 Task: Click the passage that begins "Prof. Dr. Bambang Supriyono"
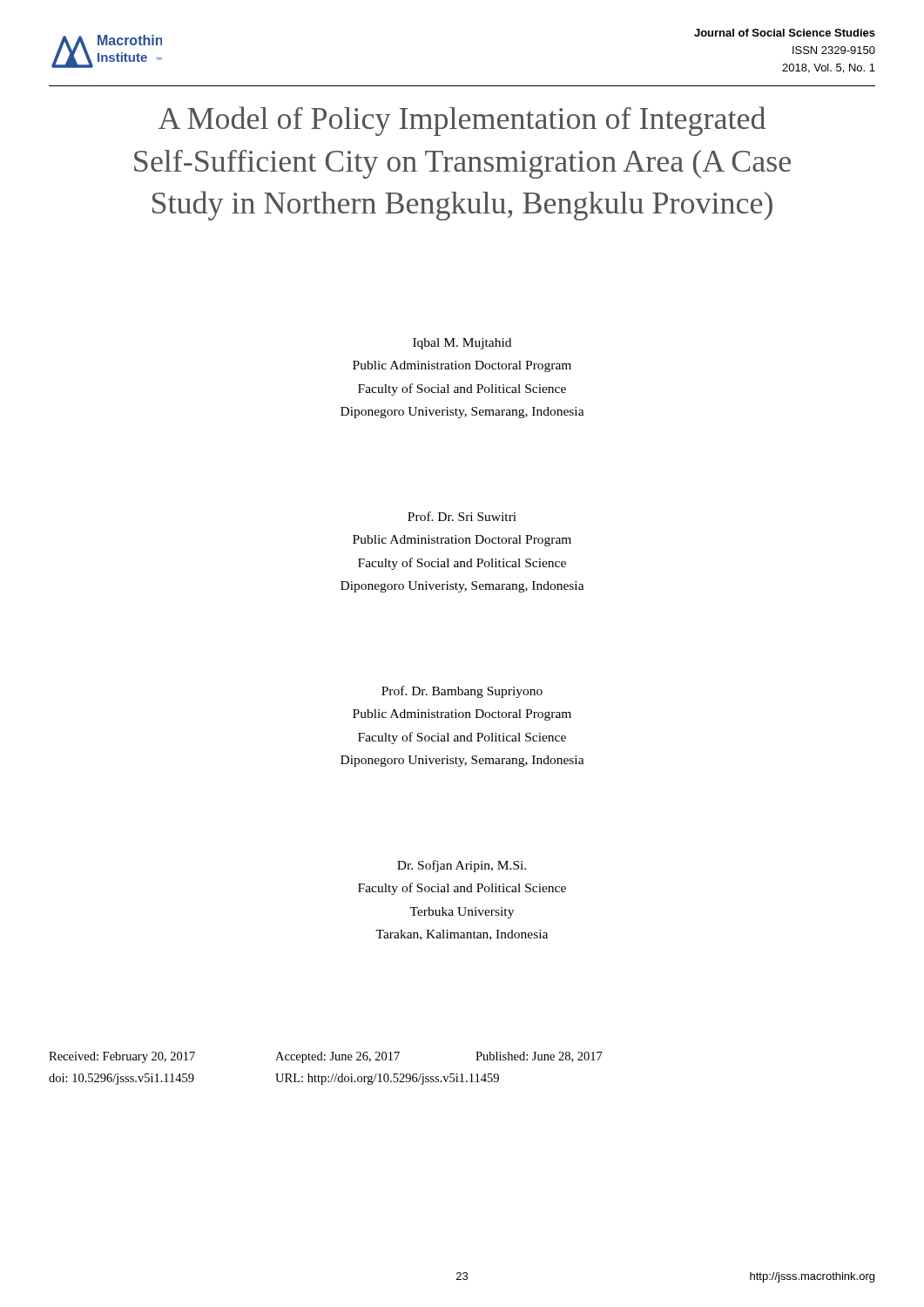pyautogui.click(x=462, y=725)
